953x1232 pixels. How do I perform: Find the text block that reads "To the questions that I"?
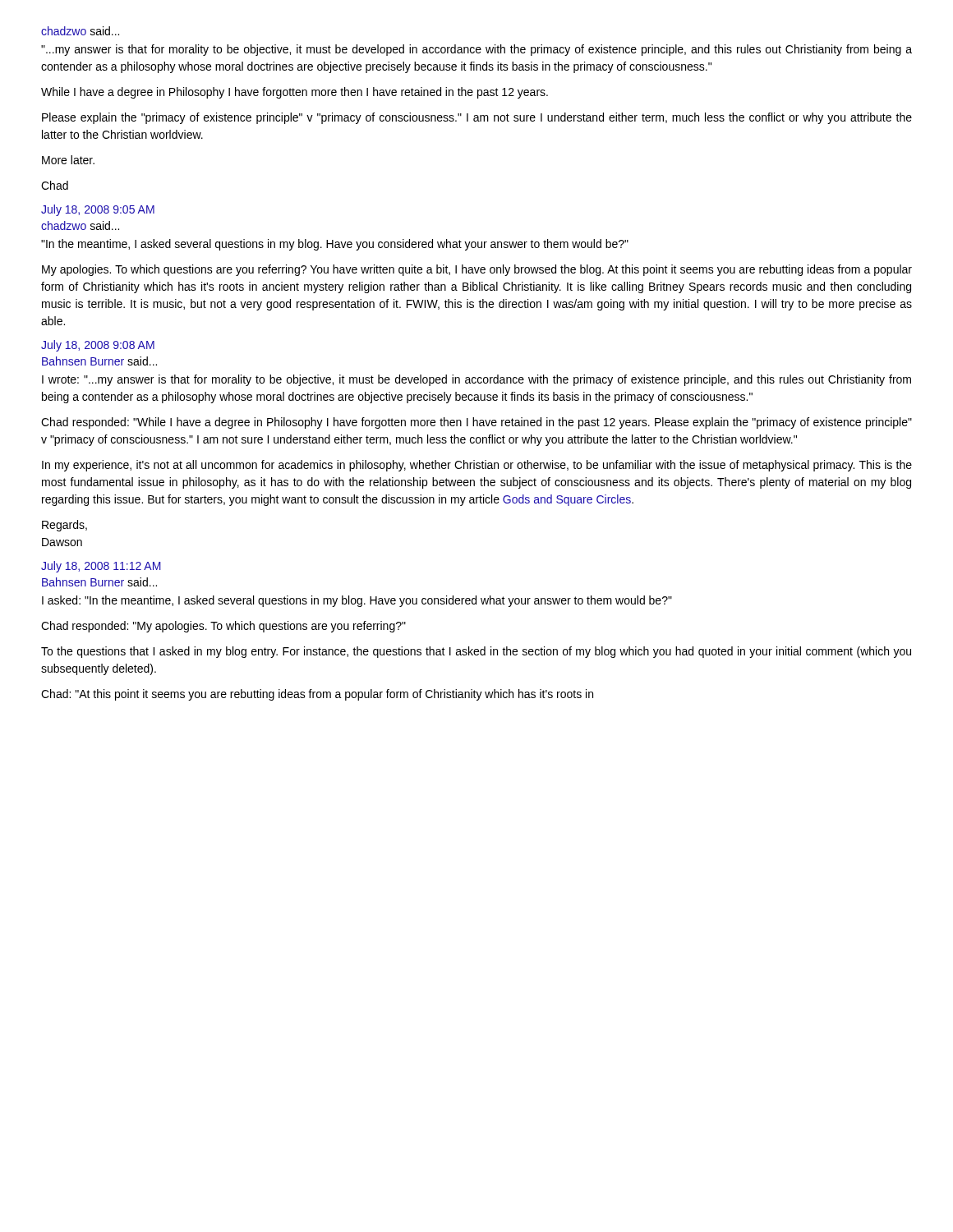476,660
